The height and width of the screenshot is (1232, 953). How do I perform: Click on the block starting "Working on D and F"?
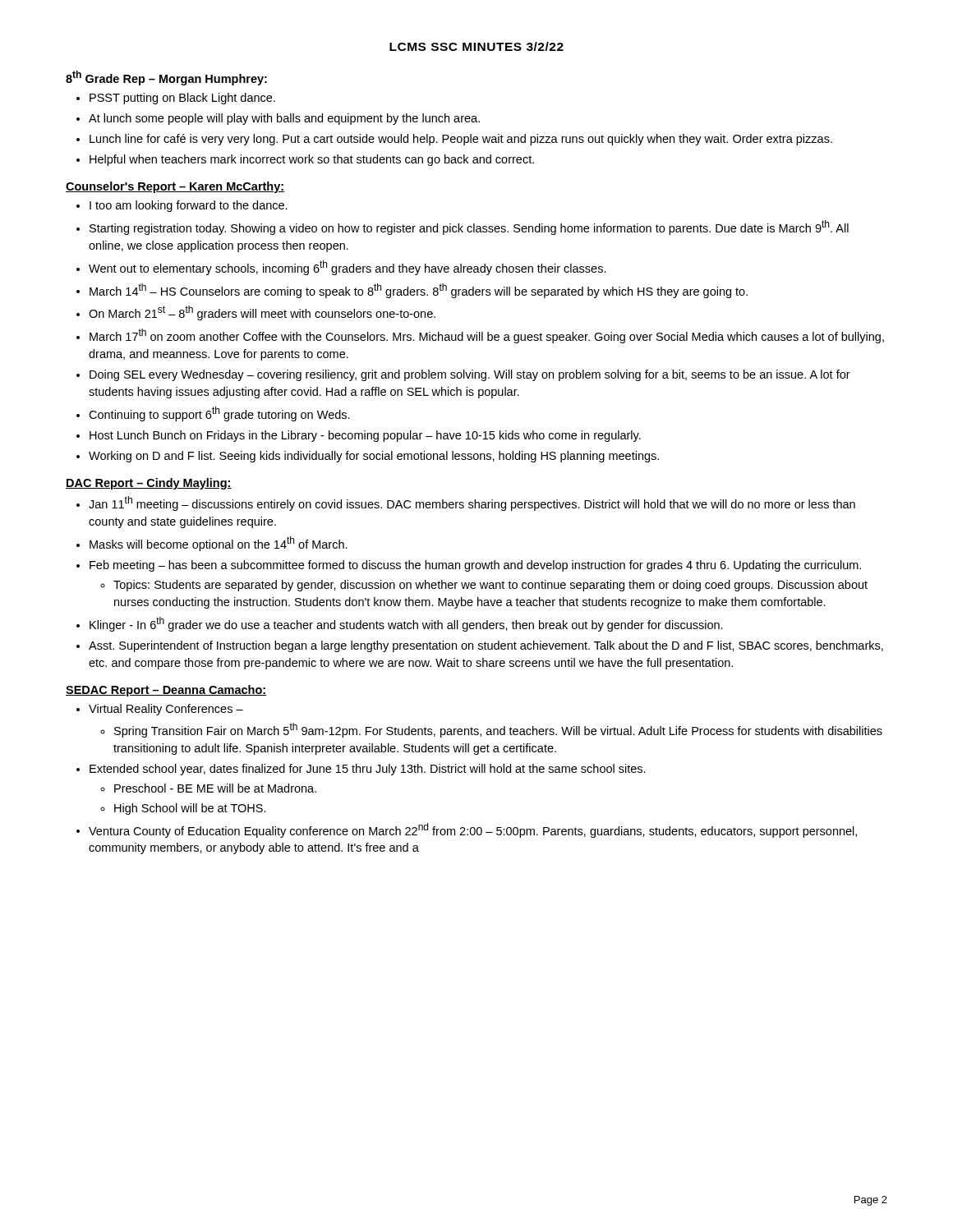pos(476,456)
